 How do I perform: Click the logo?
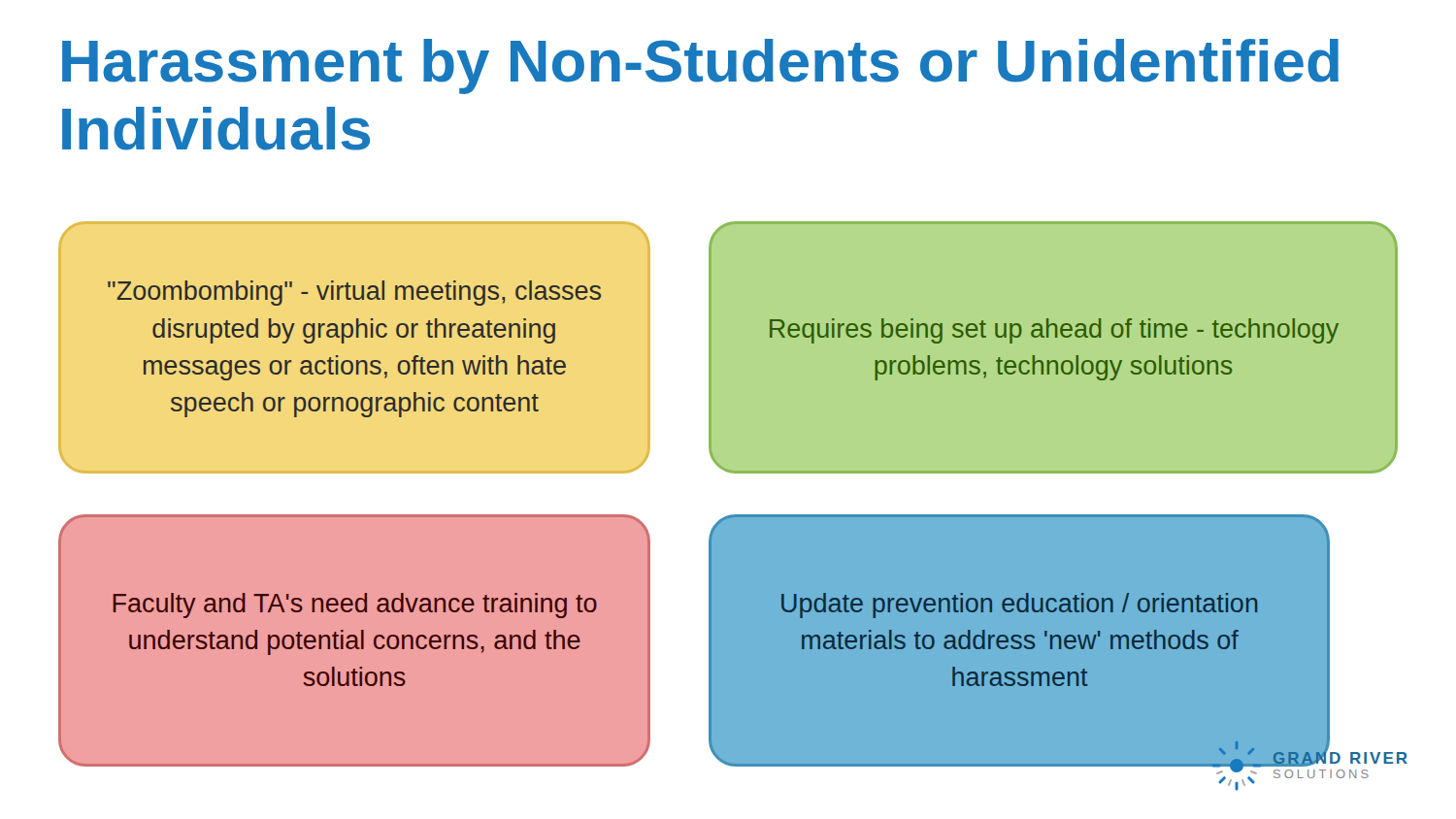[x=1310, y=766]
